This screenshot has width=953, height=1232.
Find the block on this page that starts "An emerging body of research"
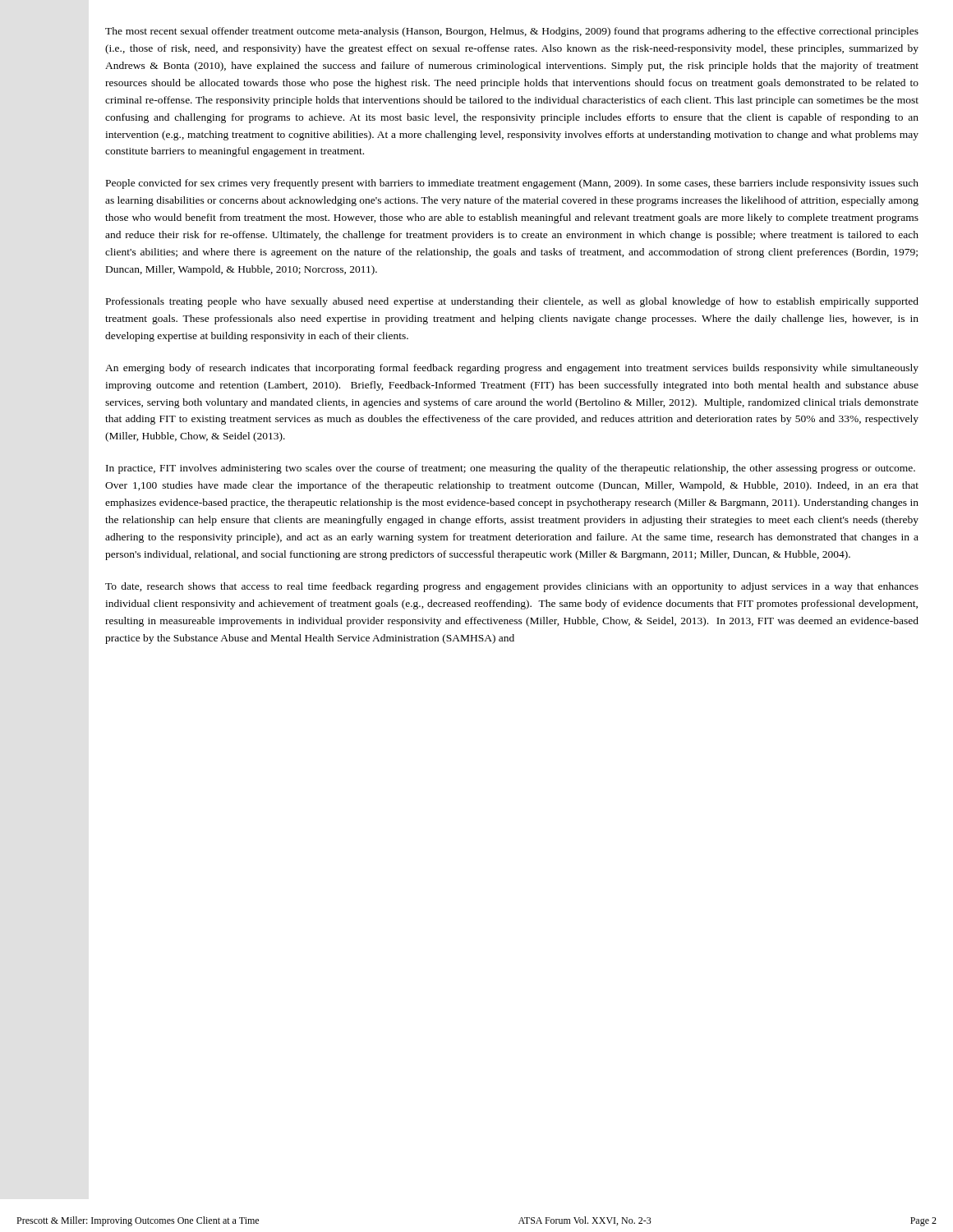[x=512, y=402]
